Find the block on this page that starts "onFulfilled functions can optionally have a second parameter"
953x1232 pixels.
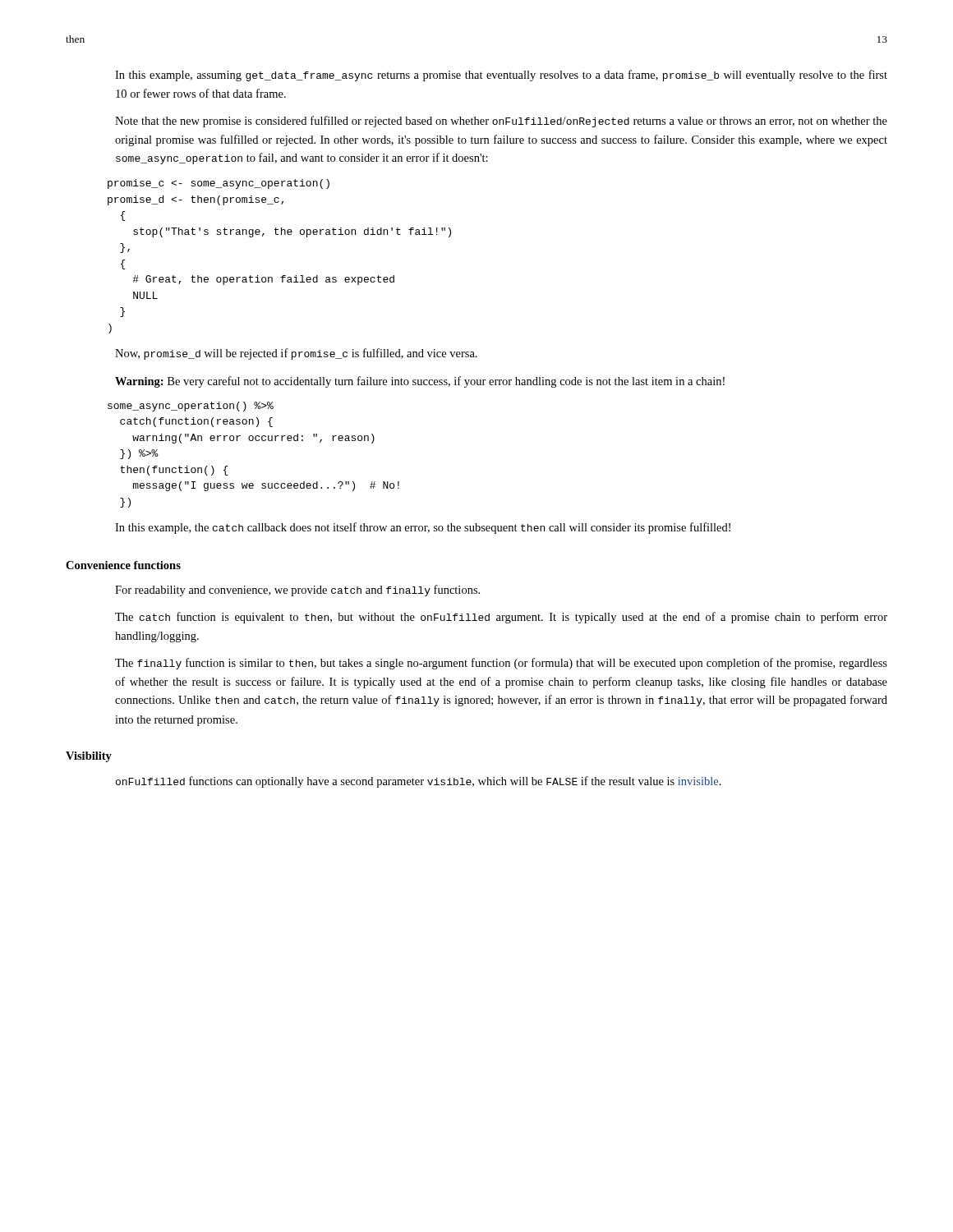501,781
